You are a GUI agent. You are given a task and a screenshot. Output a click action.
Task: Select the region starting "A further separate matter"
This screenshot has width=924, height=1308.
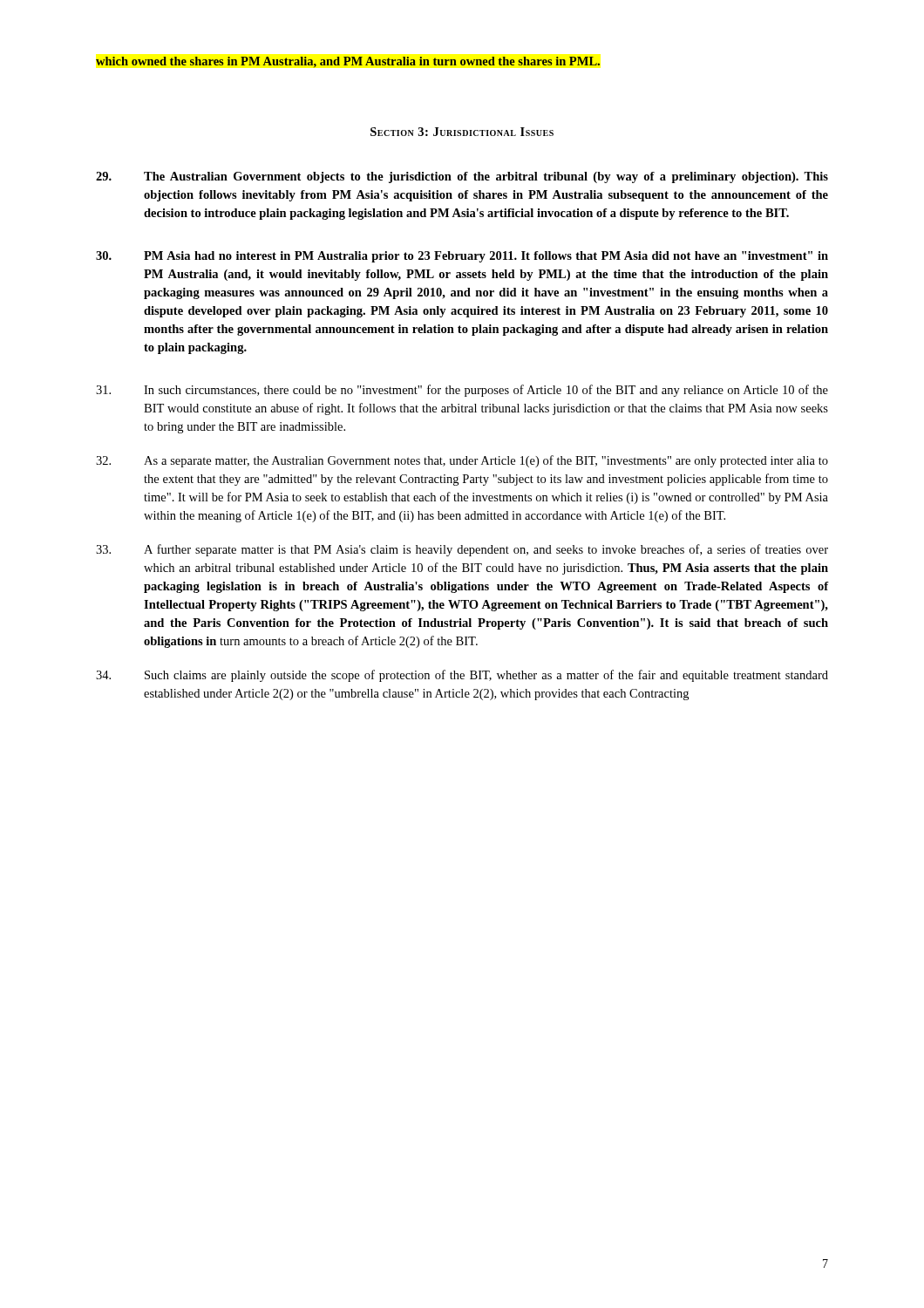(462, 596)
